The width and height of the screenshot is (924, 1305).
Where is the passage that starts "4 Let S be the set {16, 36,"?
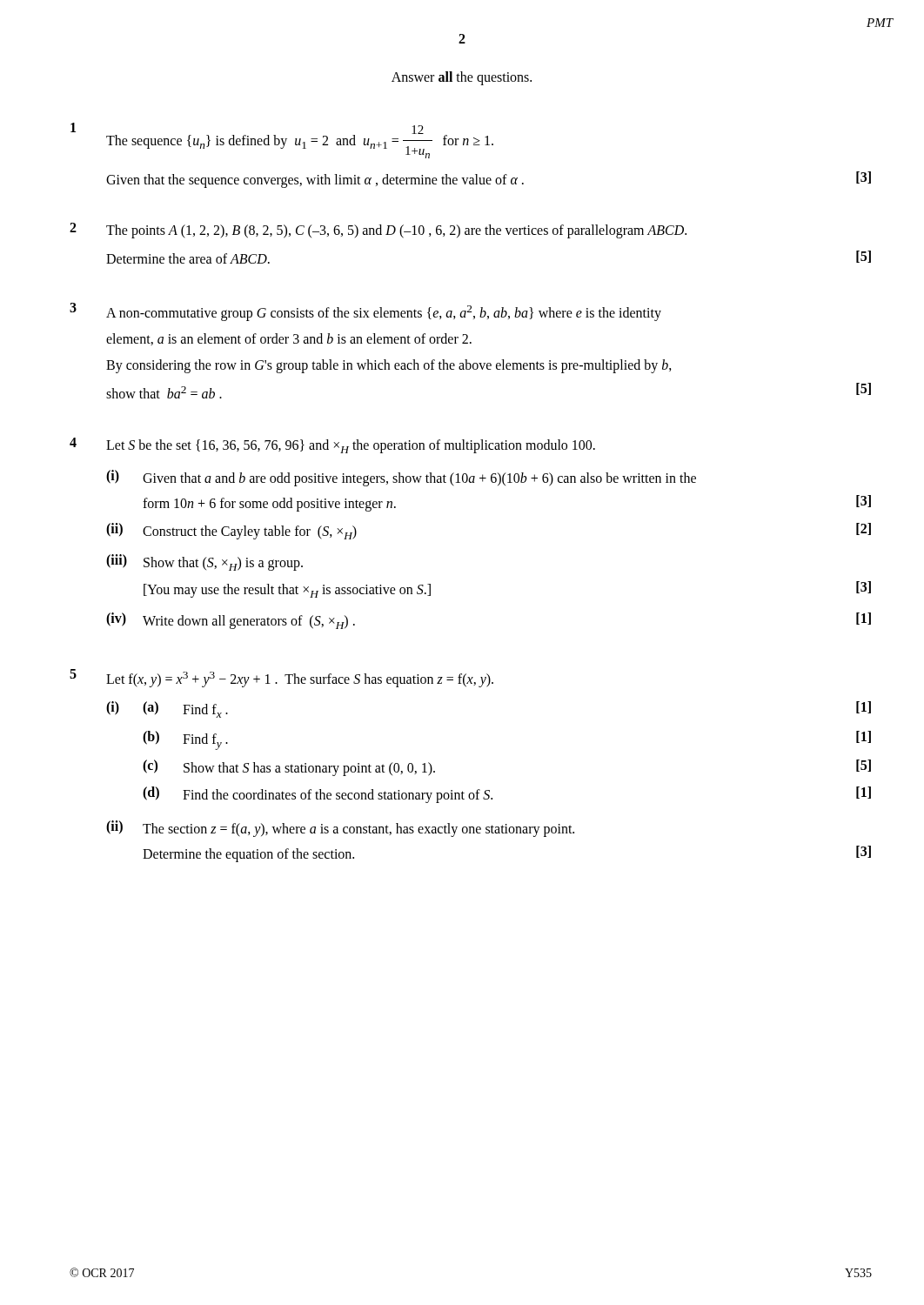pos(332,445)
